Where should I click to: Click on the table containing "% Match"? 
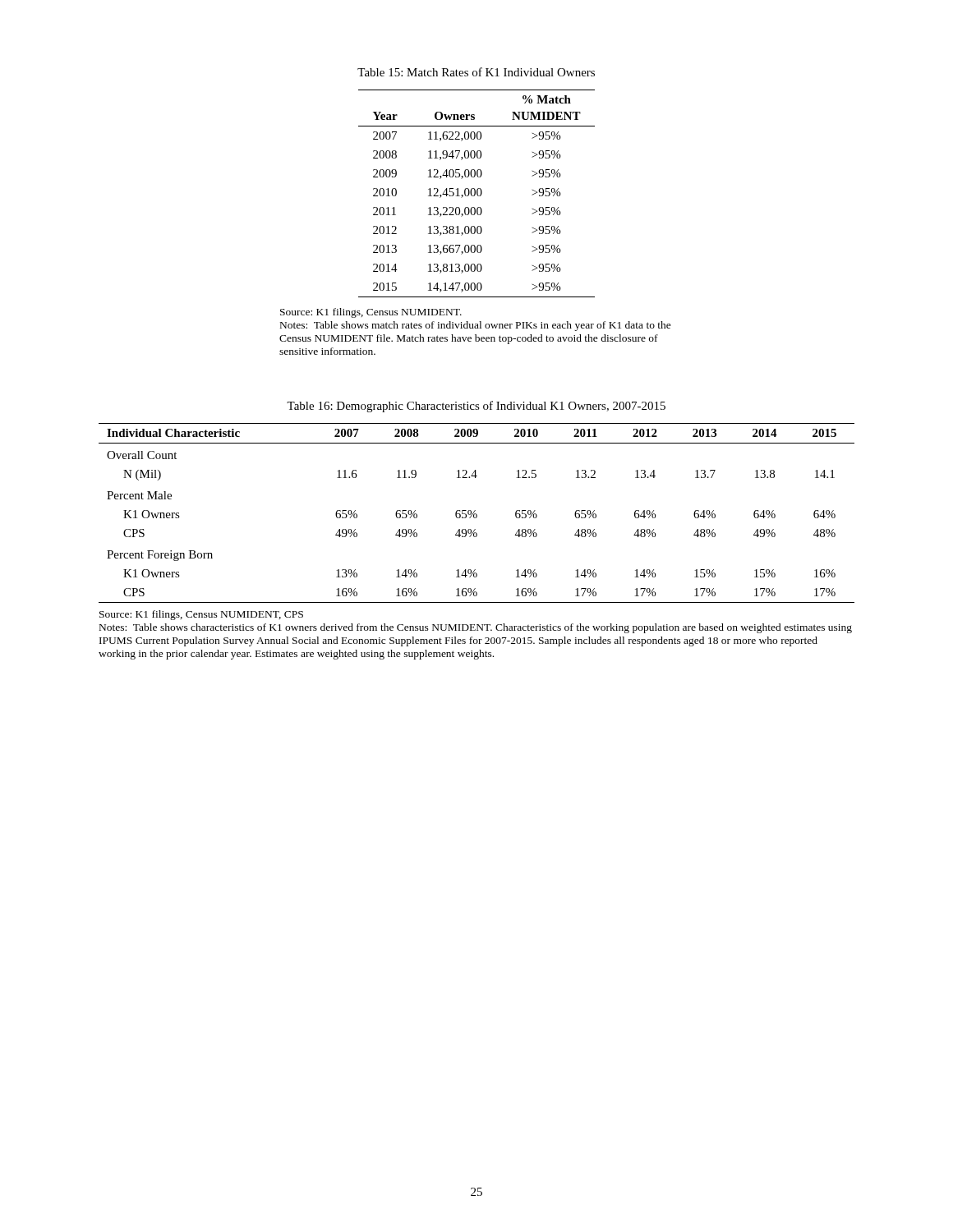point(476,193)
